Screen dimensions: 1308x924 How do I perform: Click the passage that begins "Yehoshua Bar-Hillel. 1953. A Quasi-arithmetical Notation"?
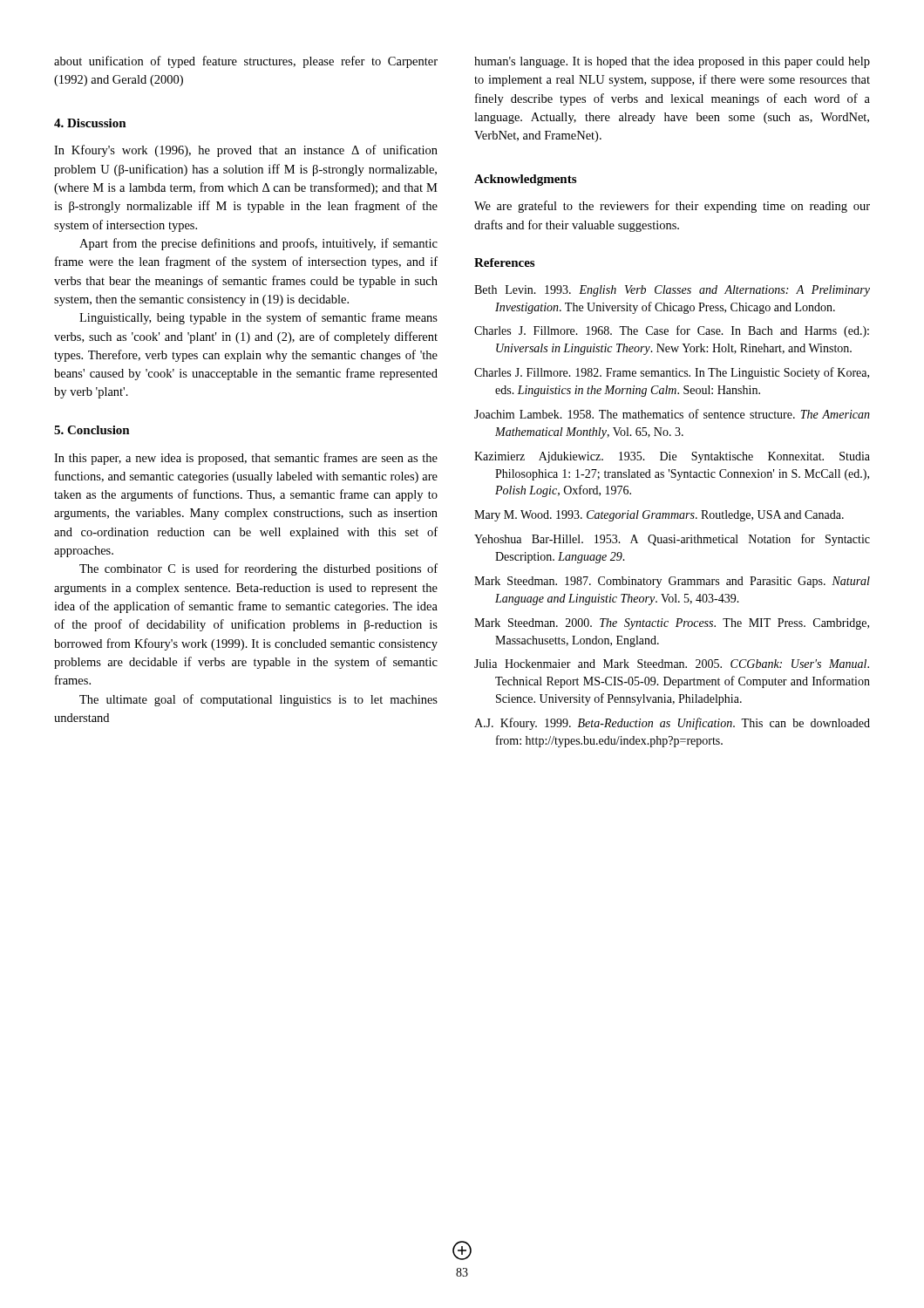[672, 548]
